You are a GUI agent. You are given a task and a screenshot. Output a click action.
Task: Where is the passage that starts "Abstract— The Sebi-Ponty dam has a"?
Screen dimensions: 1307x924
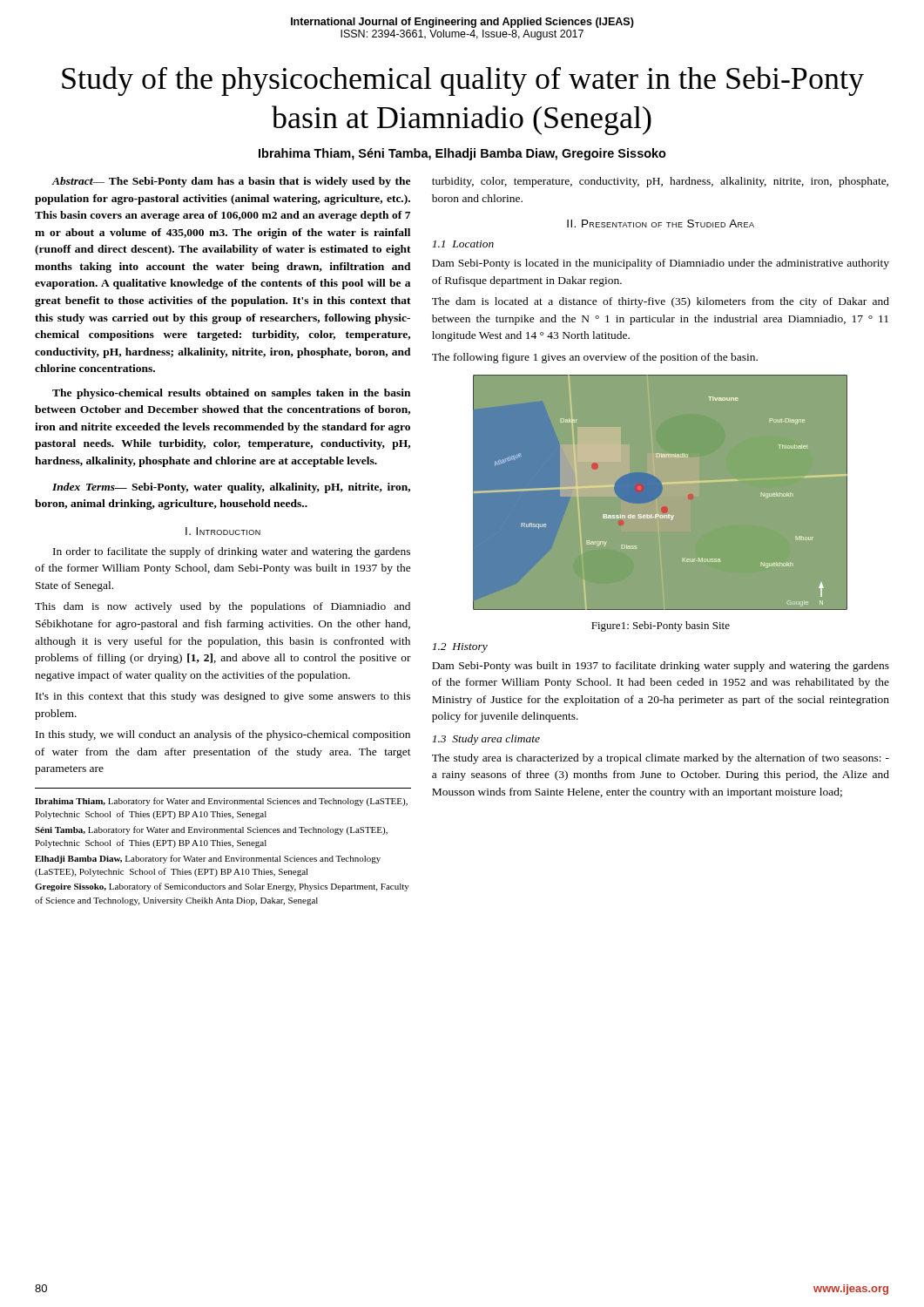coord(223,321)
